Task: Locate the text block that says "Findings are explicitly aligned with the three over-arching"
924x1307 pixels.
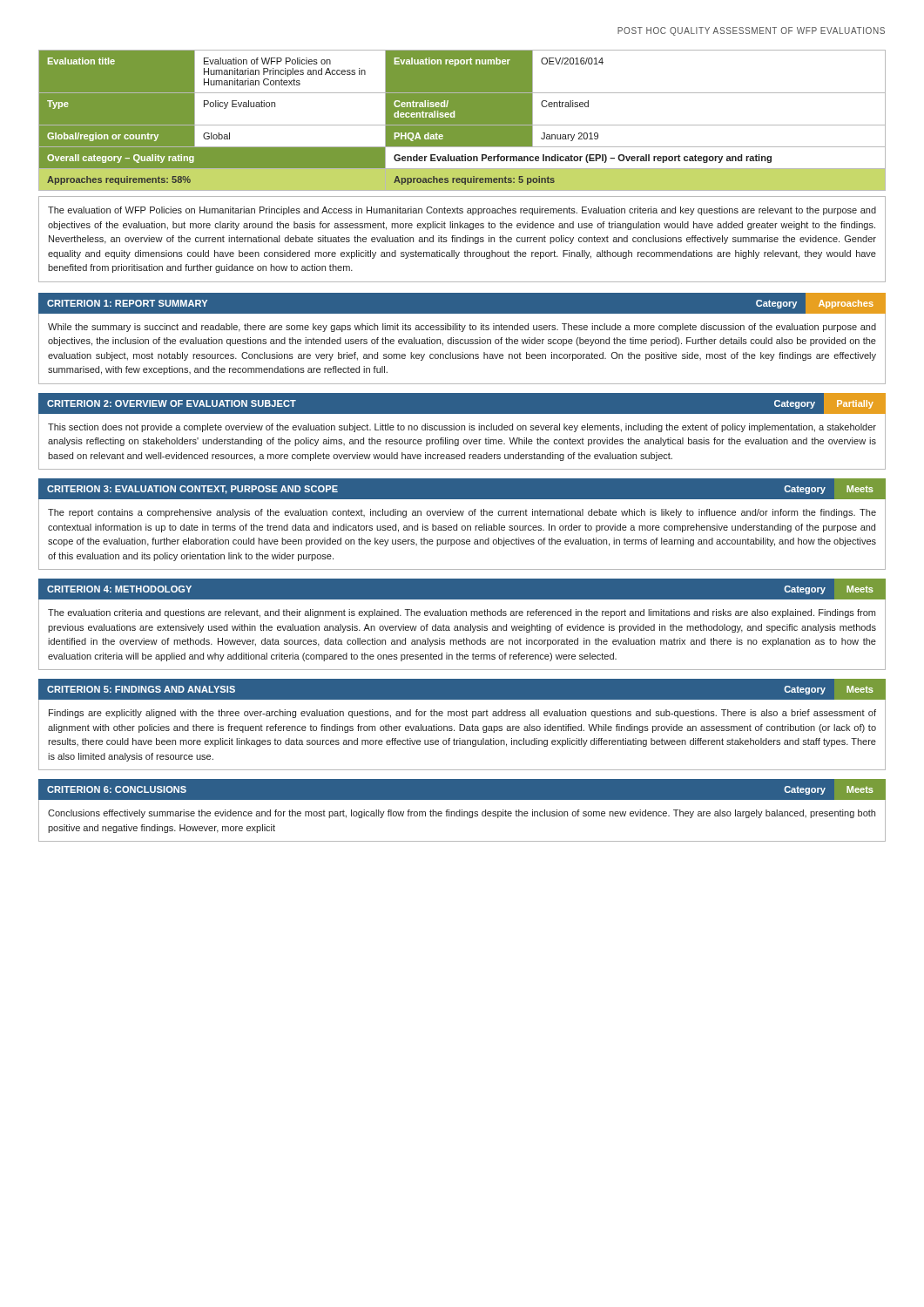Action: click(x=462, y=734)
